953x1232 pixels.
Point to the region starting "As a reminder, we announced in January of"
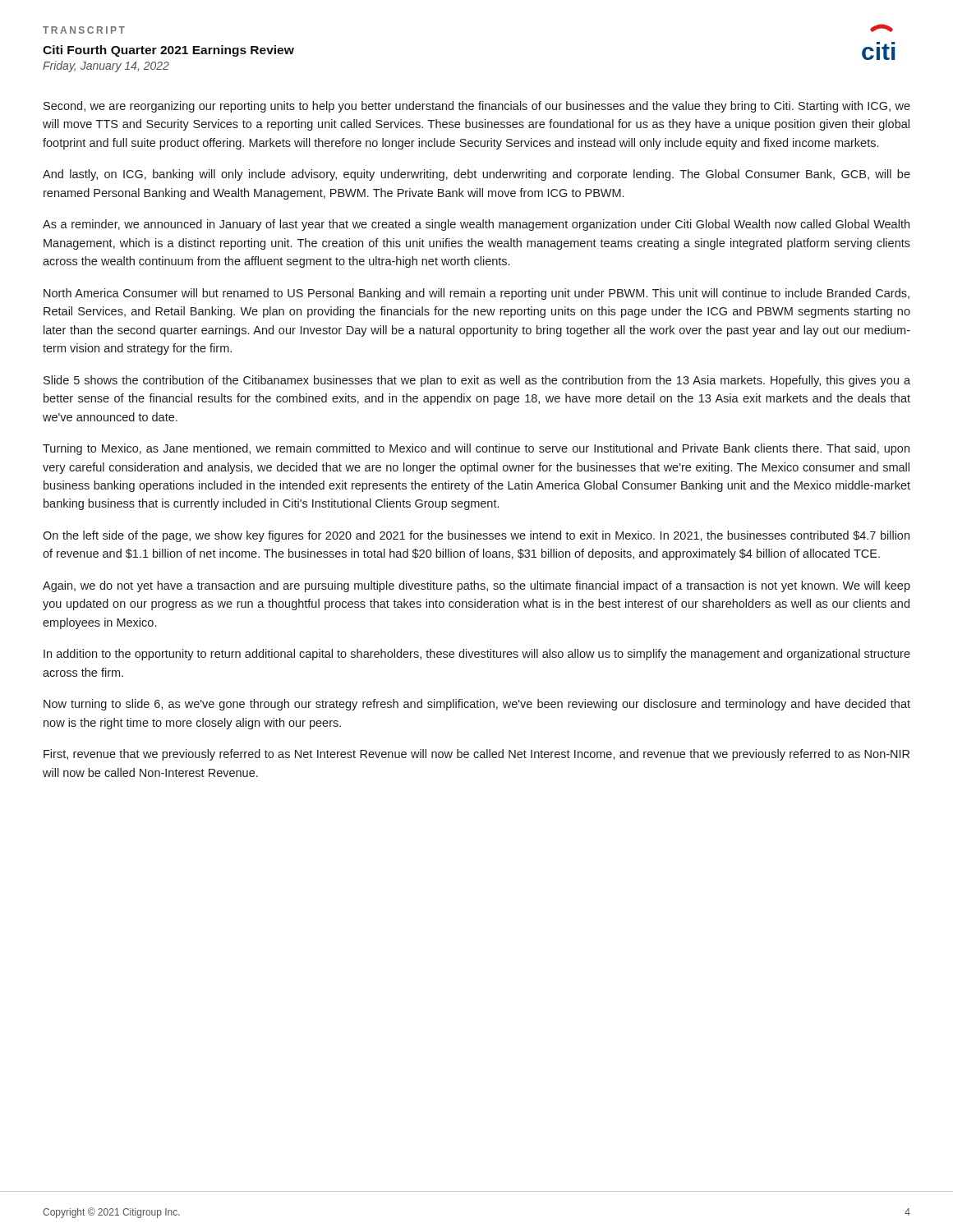pyautogui.click(x=476, y=243)
